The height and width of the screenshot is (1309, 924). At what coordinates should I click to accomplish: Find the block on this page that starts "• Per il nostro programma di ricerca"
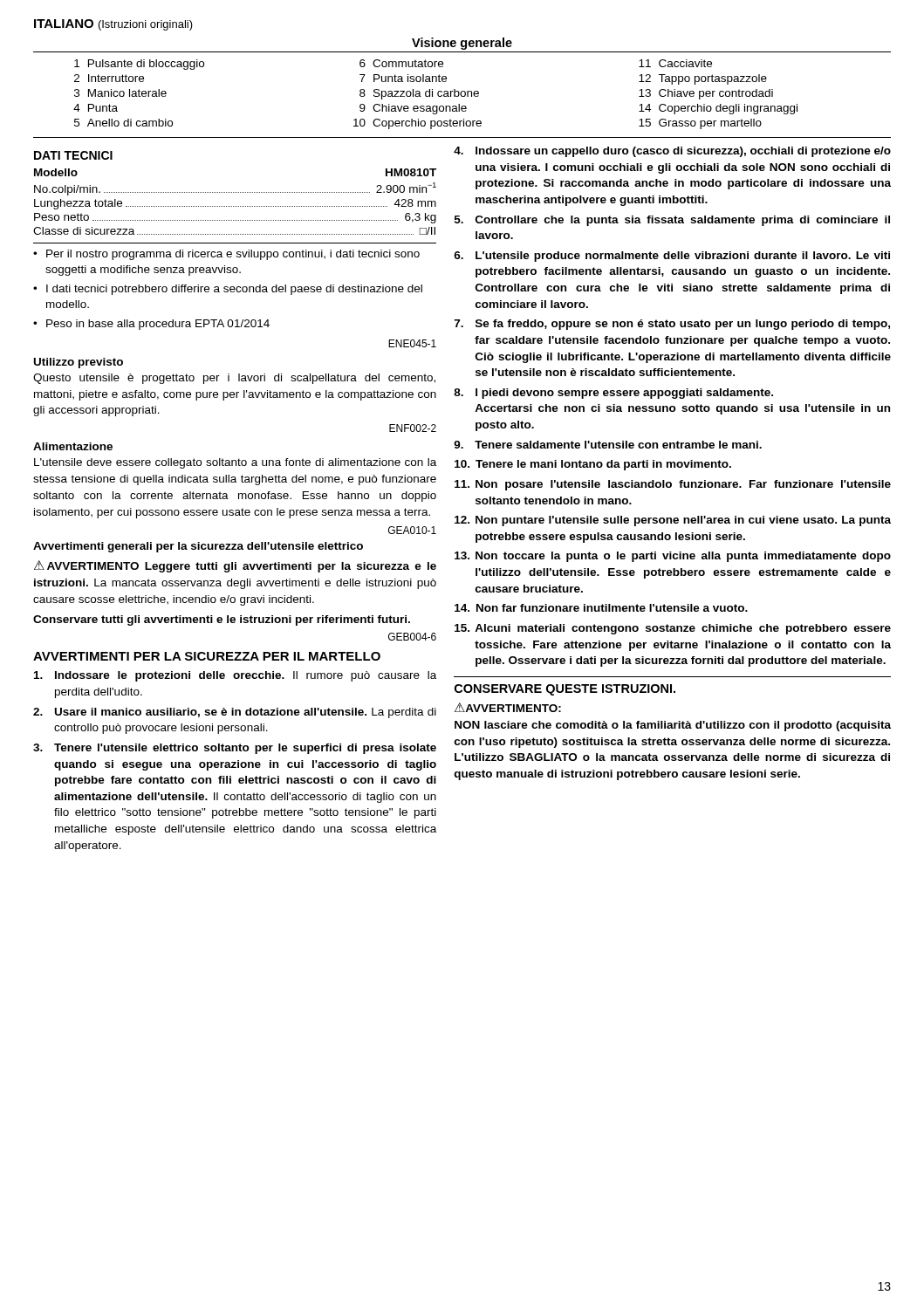235,262
